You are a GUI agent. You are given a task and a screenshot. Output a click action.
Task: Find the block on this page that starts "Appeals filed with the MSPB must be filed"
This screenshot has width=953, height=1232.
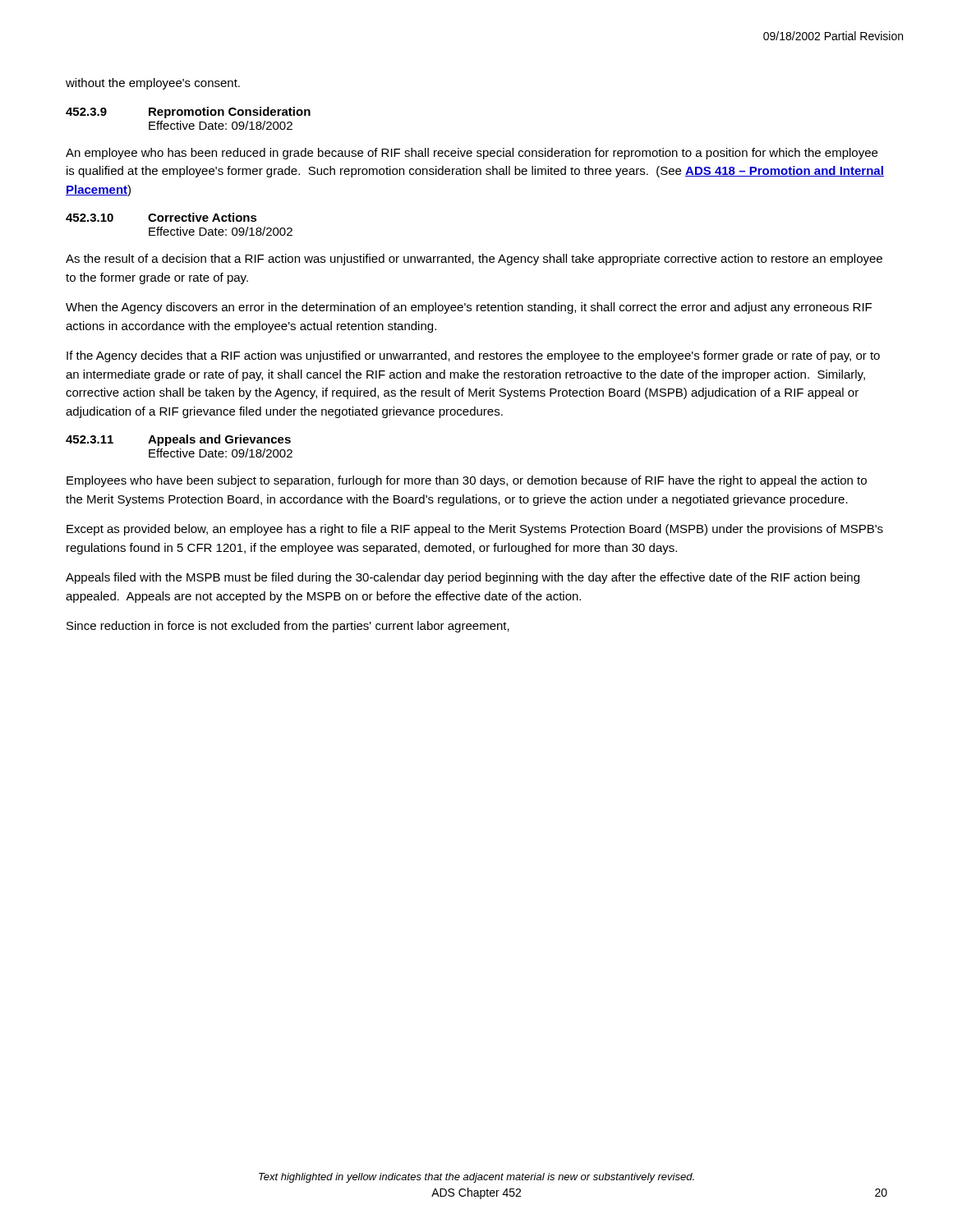coord(463,586)
